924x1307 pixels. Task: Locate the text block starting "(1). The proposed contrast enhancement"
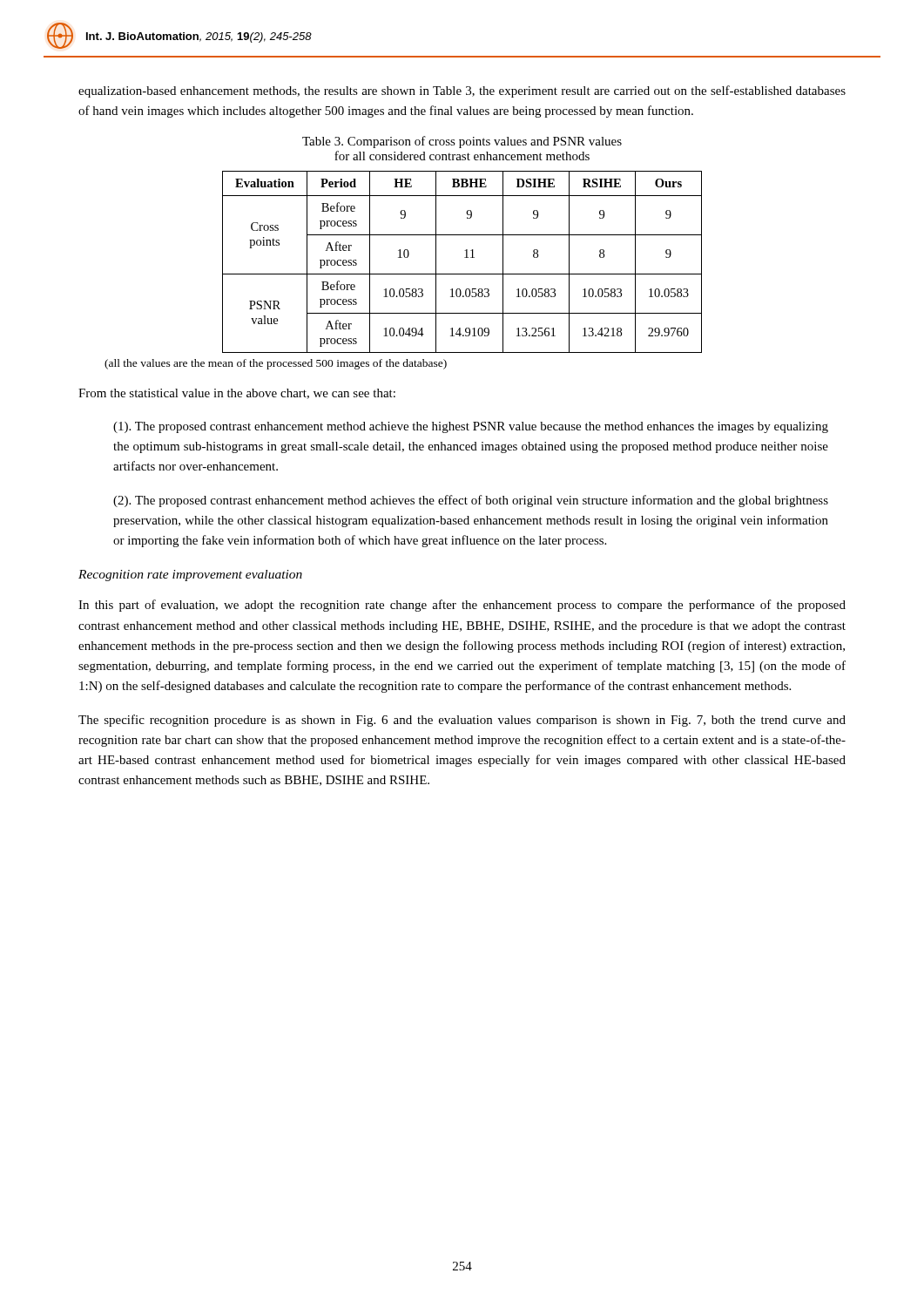click(471, 447)
